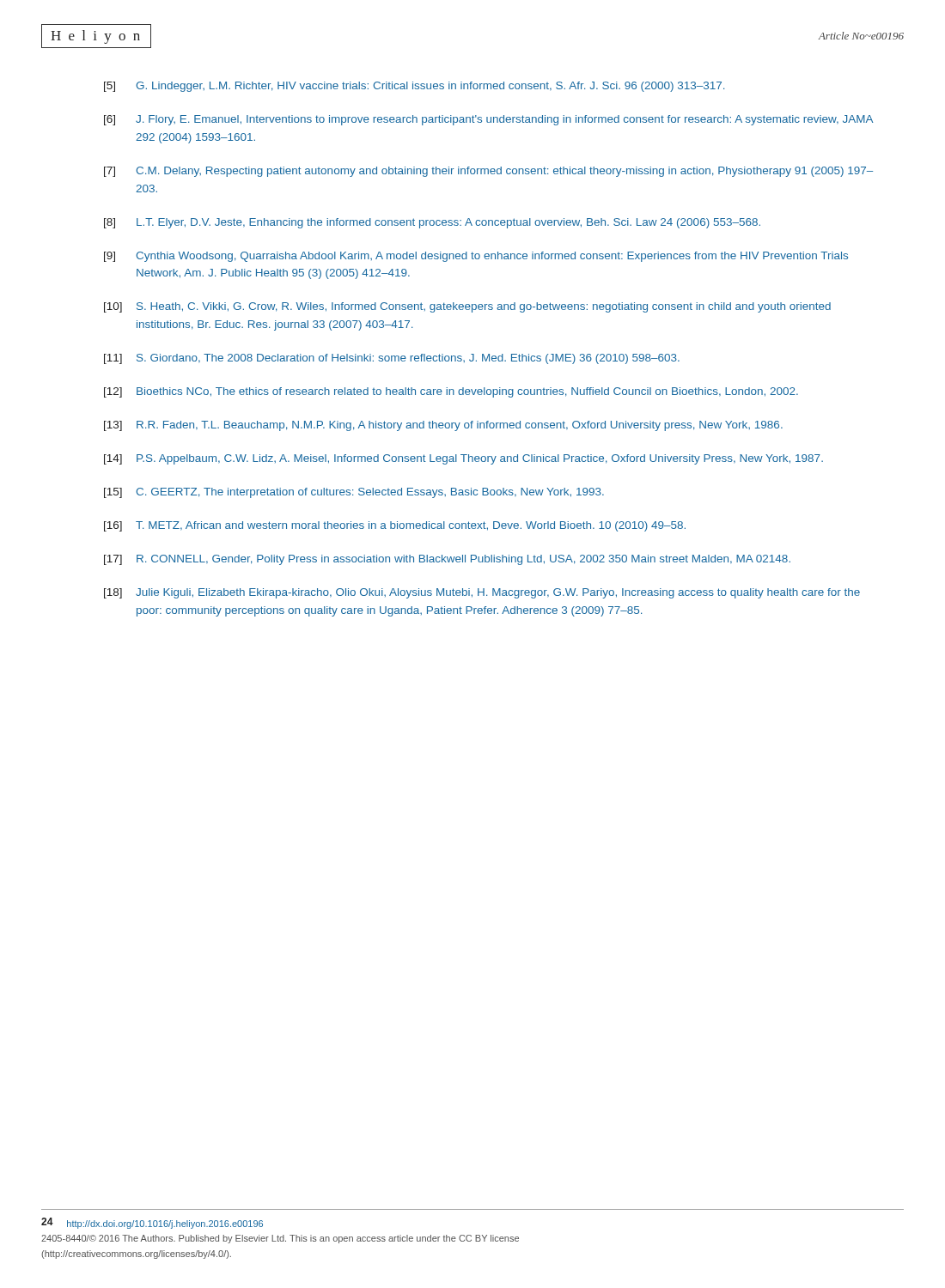Screen dimensions: 1288x945
Task: Locate the block of text that opens with "[15] C. GEERTZ, The interpretation of cultures:"
Action: [354, 492]
